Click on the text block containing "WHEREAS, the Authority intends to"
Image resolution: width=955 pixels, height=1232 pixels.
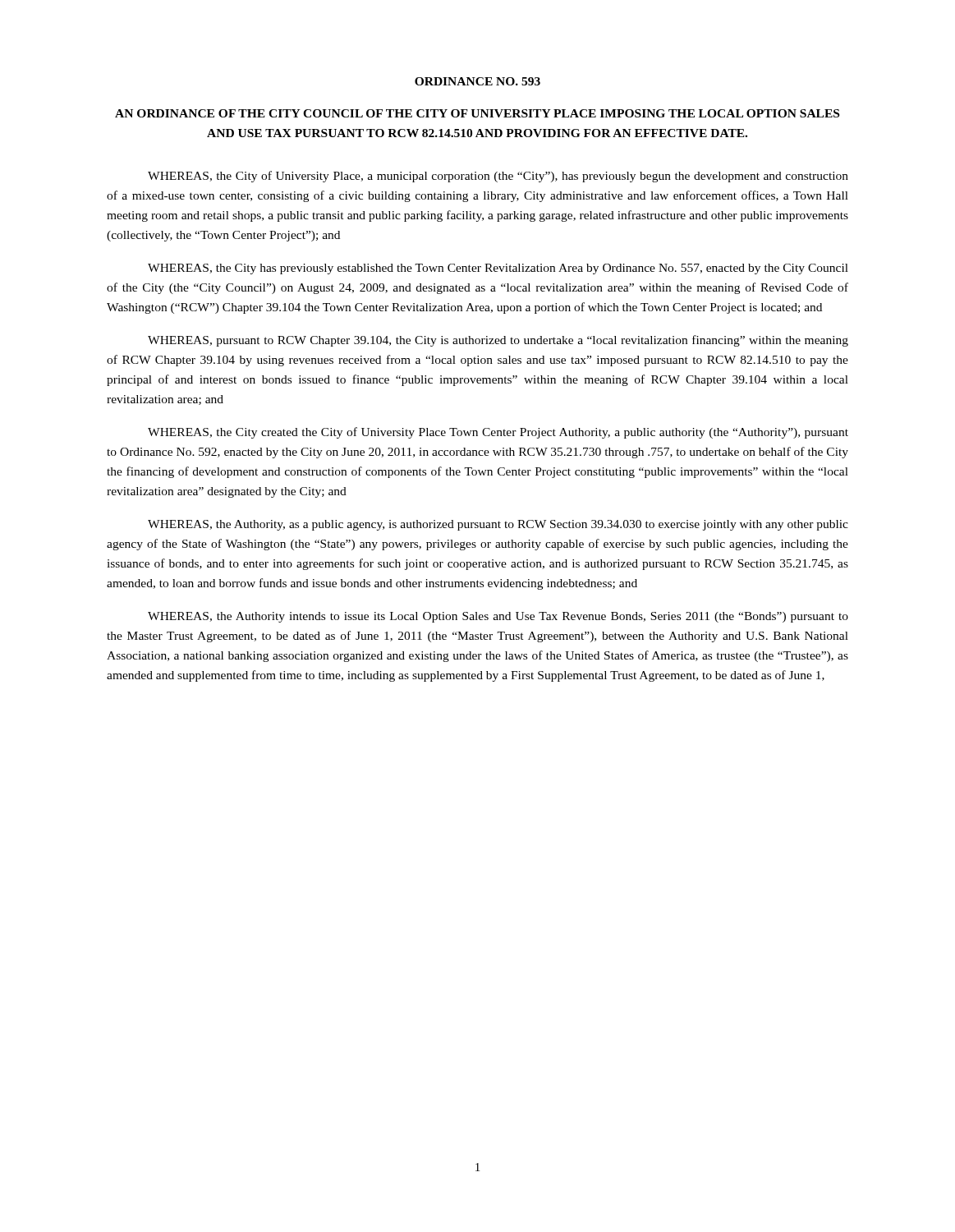point(478,645)
